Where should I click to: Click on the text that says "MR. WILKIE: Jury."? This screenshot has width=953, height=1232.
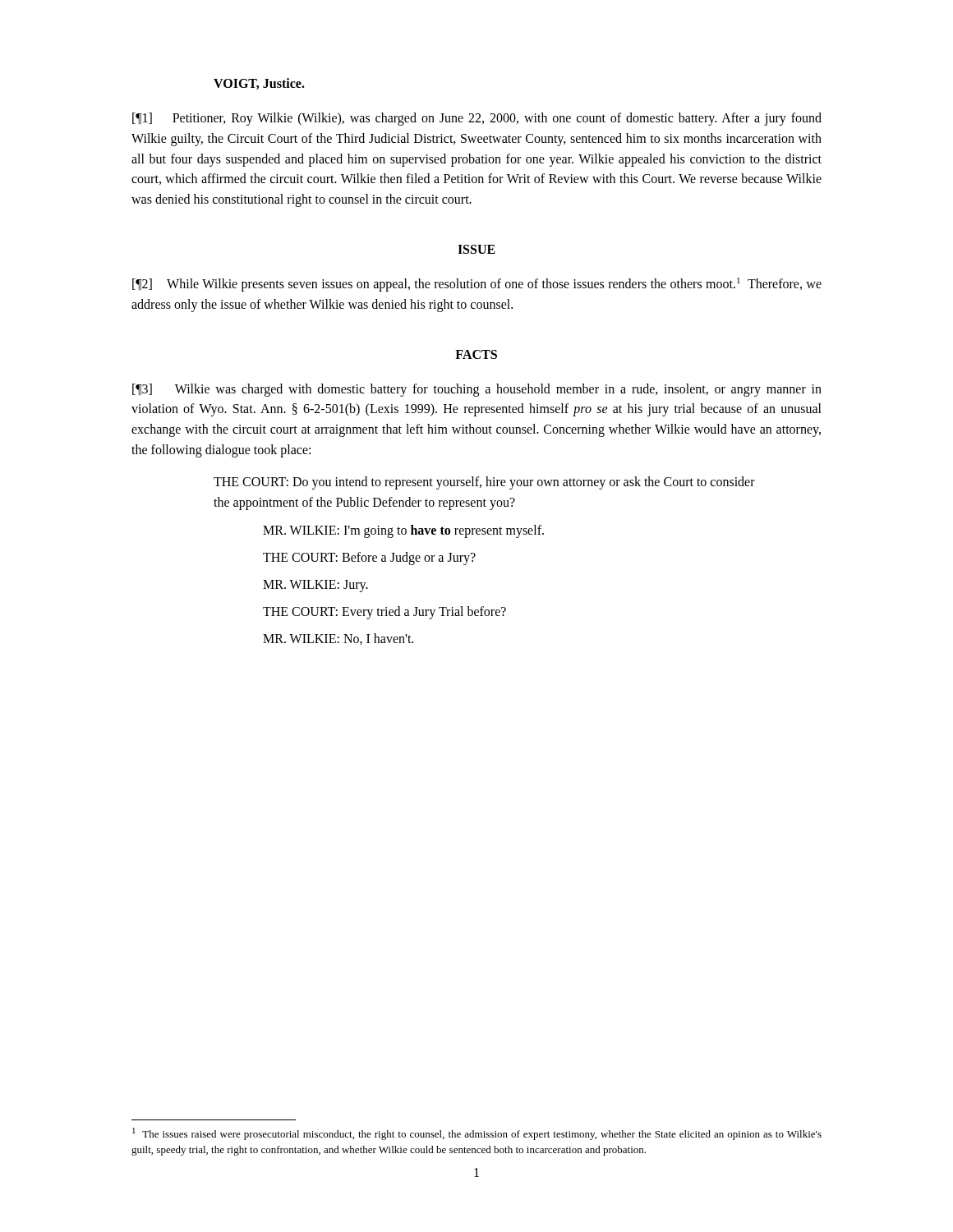tap(316, 584)
